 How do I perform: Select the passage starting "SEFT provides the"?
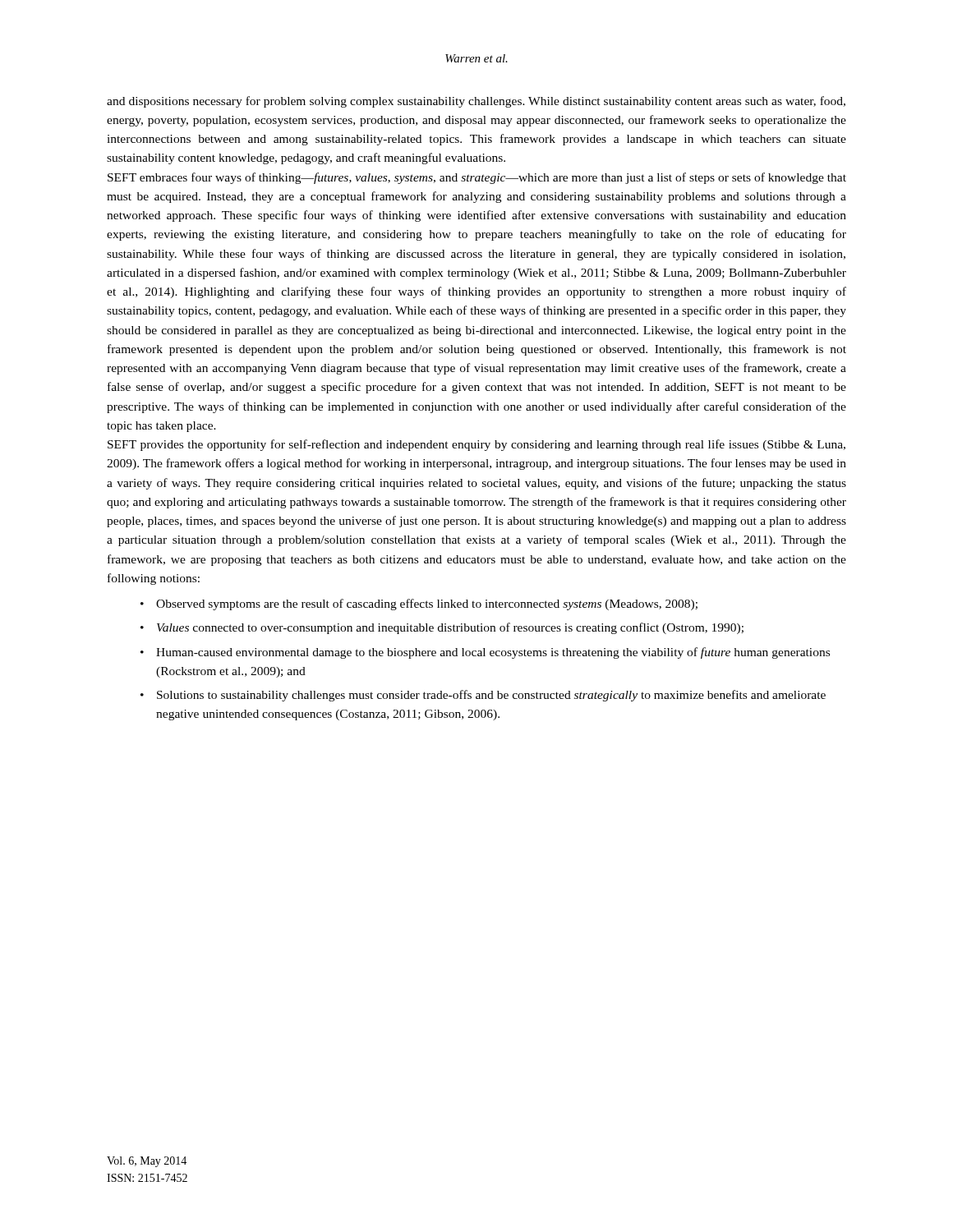tap(476, 511)
